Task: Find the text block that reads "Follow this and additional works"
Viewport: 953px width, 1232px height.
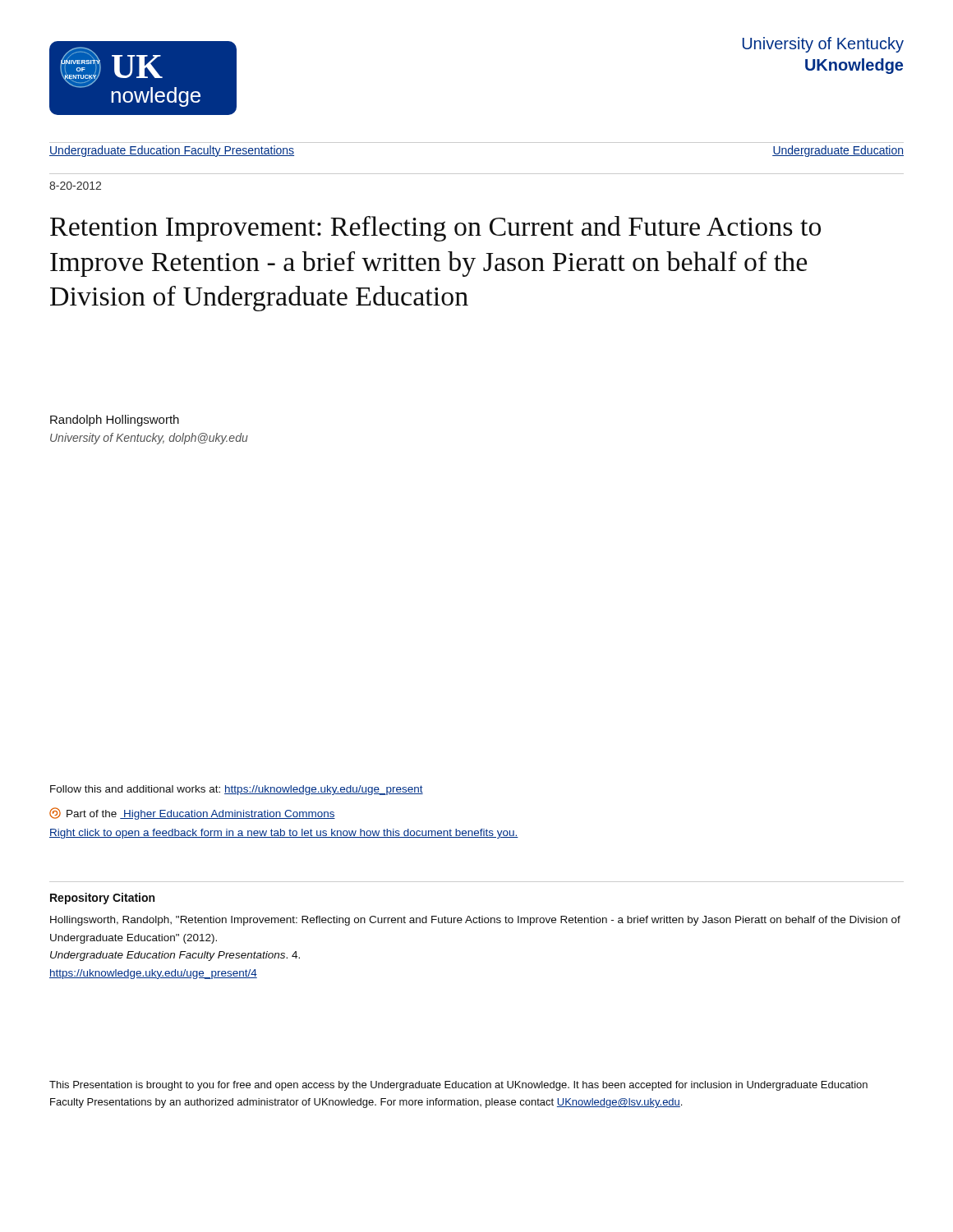Action: 236,789
